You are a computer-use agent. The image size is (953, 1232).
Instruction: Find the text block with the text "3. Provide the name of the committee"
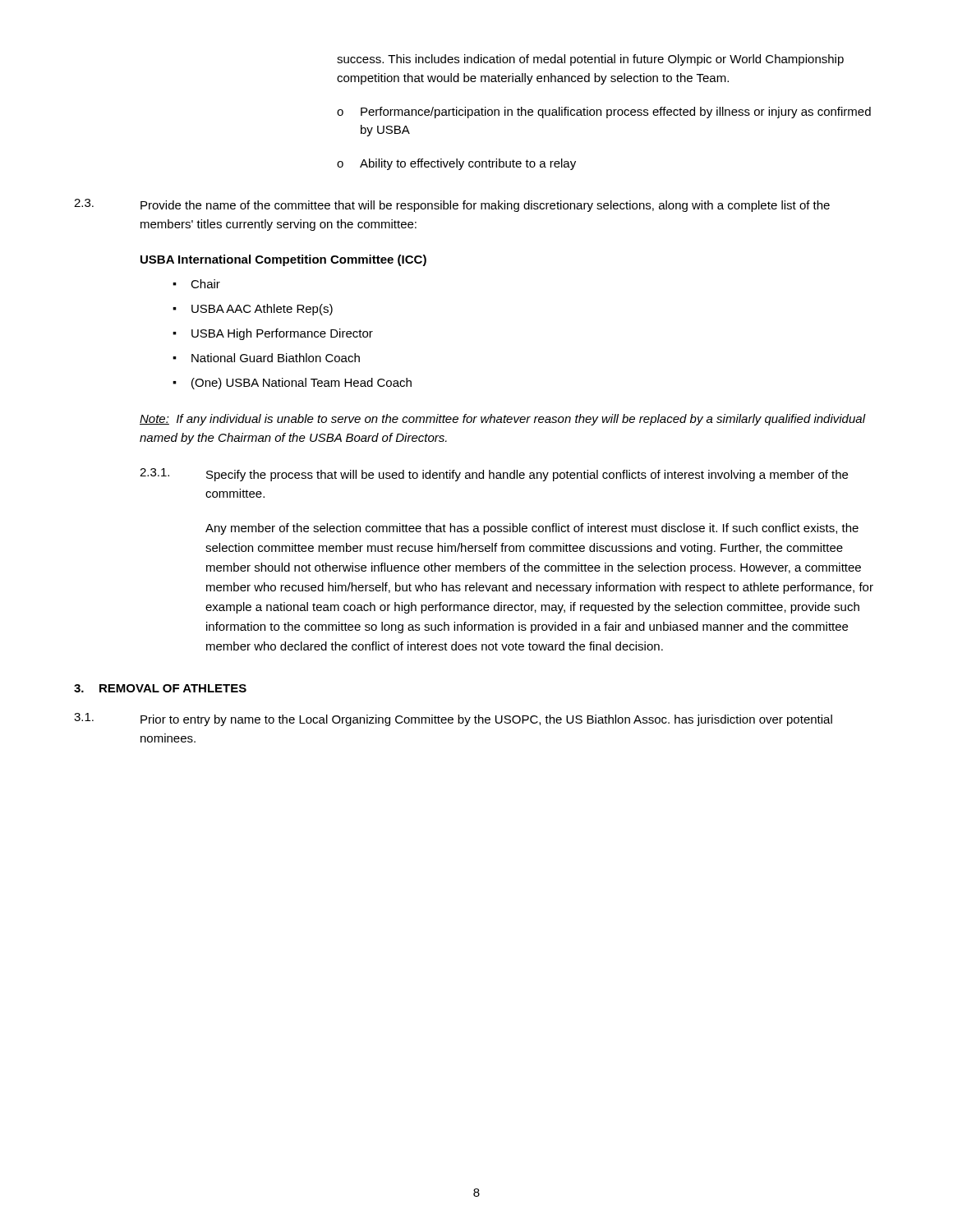(476, 215)
